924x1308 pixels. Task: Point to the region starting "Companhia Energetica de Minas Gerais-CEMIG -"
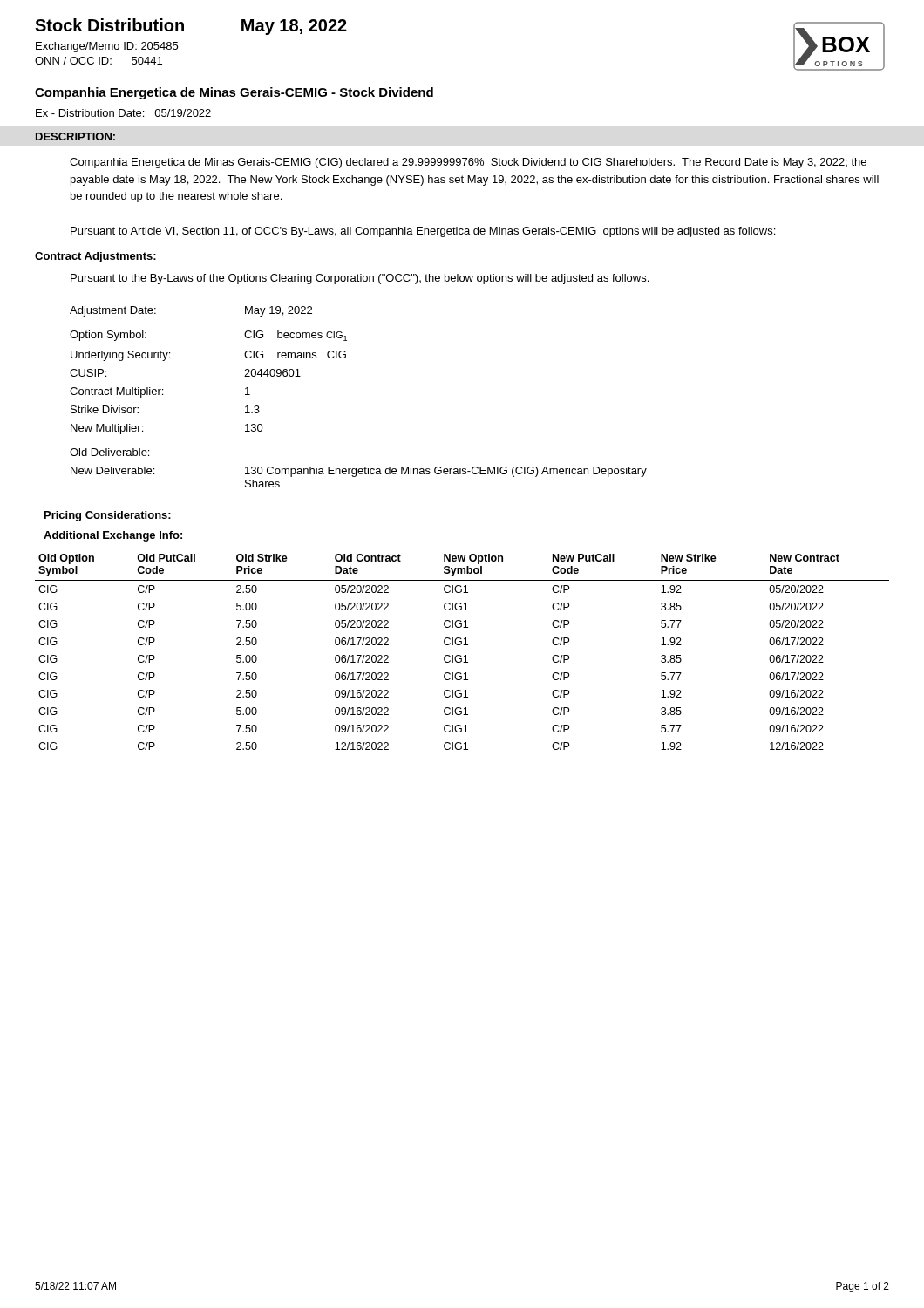pos(234,92)
